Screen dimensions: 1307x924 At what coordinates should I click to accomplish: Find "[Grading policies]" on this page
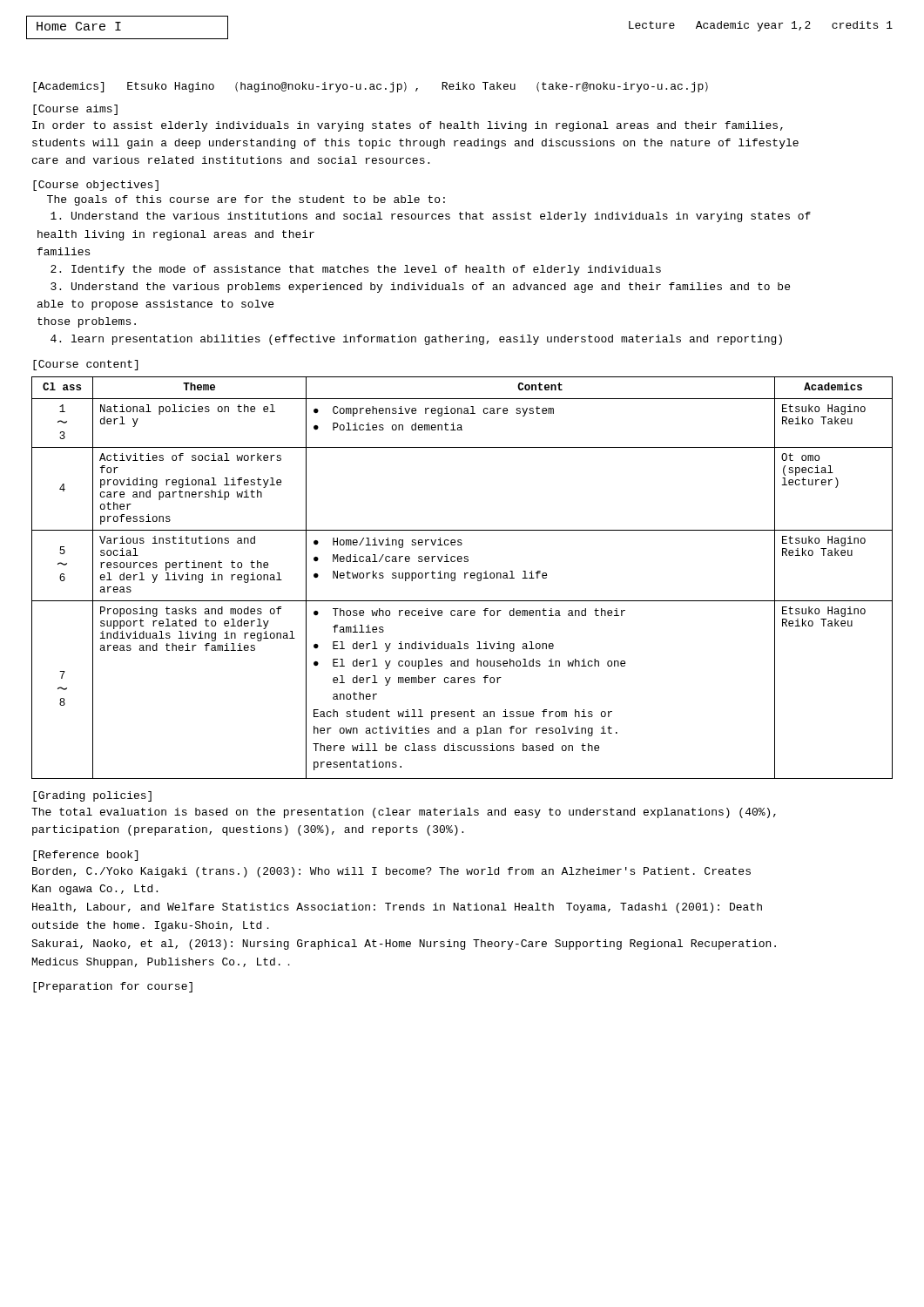click(x=92, y=796)
